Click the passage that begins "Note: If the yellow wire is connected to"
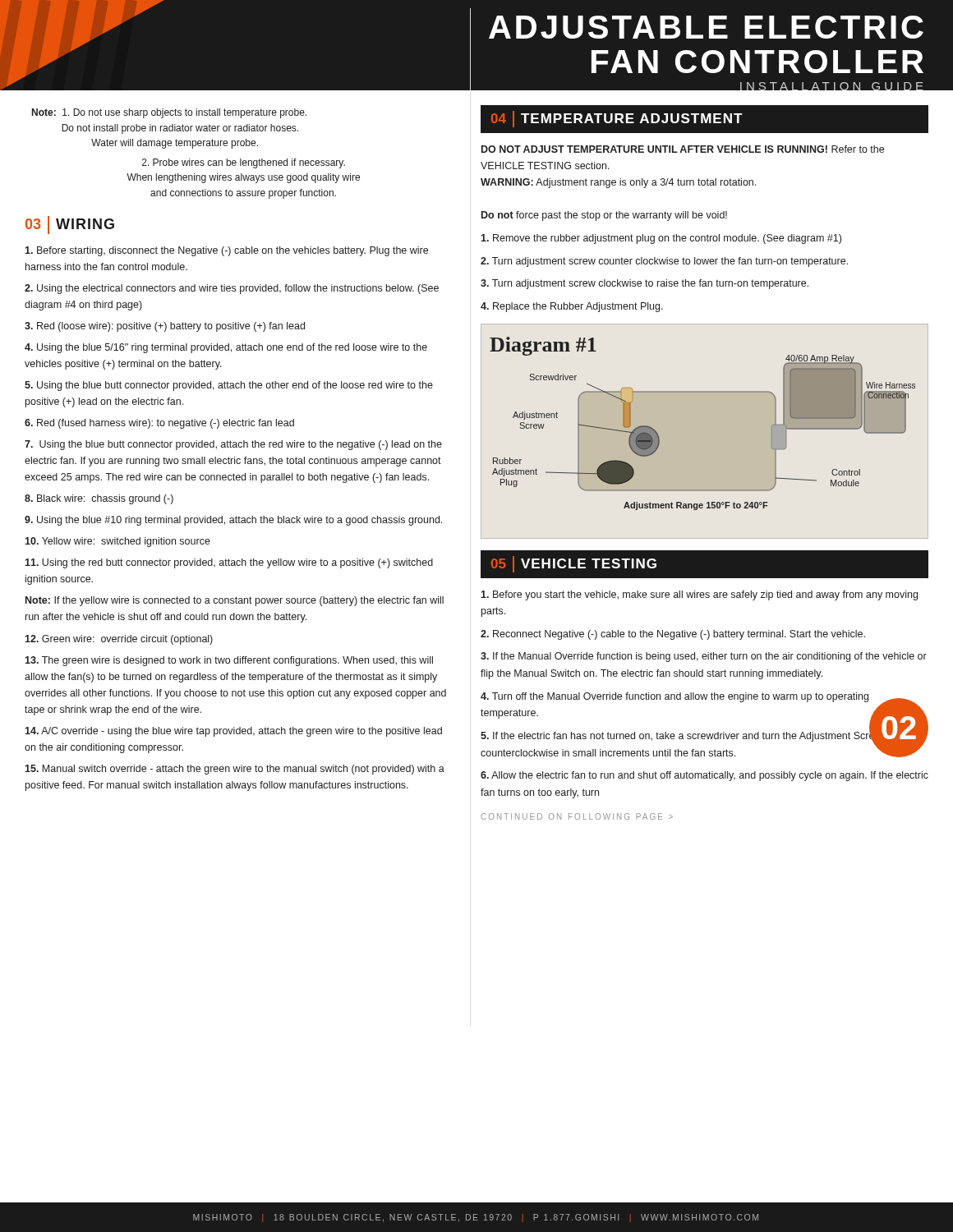 point(234,608)
